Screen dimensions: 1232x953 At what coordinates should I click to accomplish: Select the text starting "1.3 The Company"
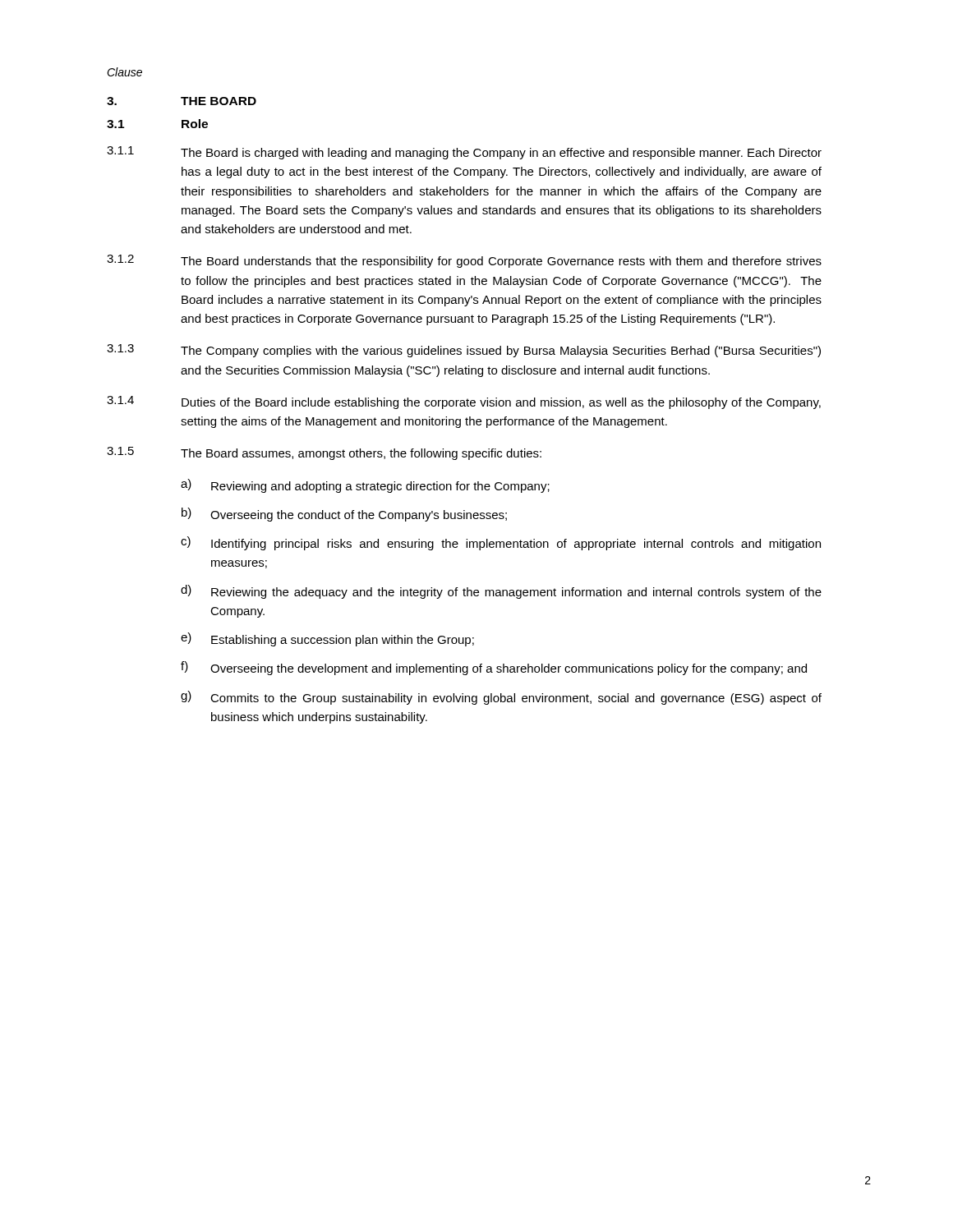point(464,360)
